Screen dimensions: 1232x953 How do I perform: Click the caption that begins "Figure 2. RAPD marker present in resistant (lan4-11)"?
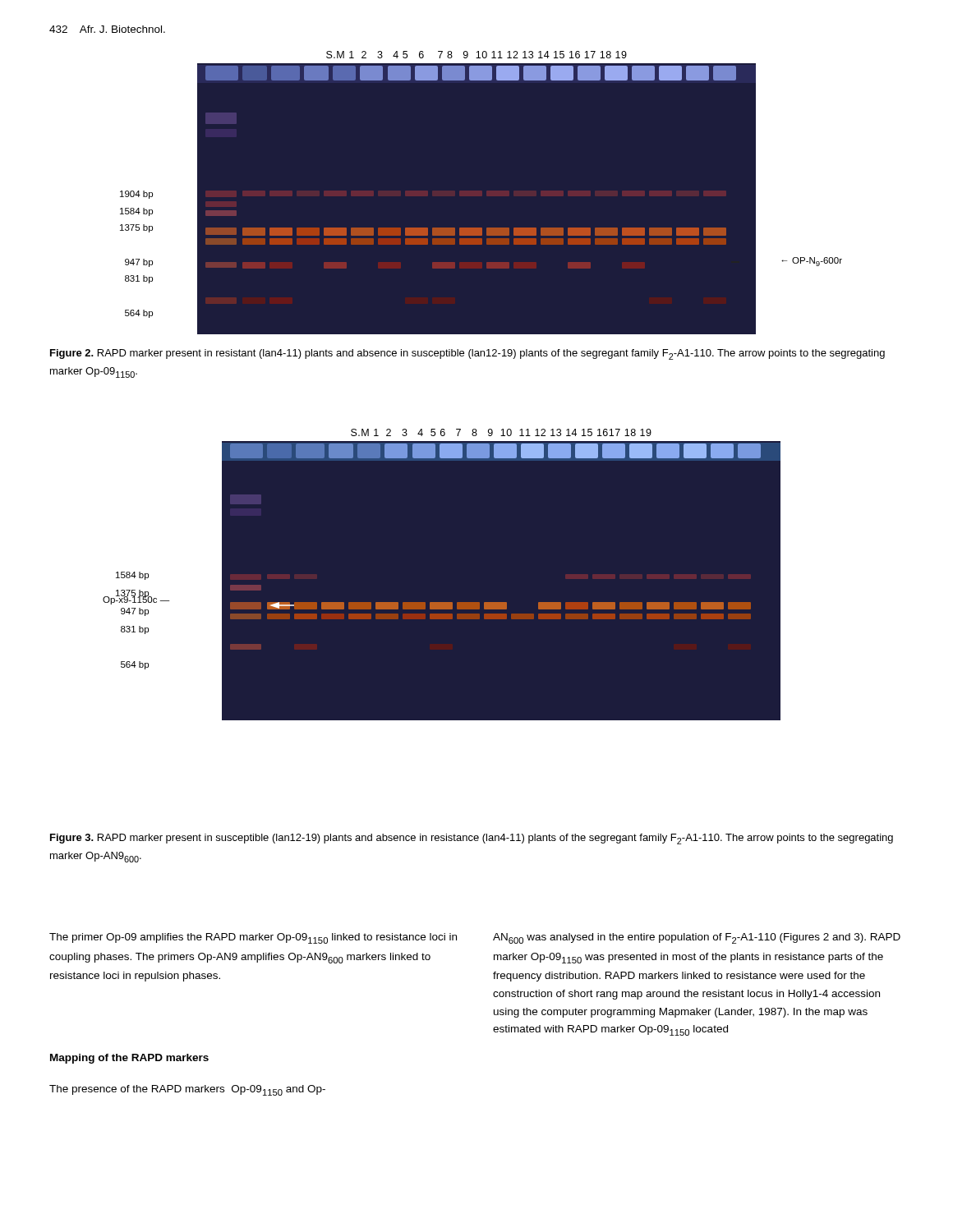467,363
